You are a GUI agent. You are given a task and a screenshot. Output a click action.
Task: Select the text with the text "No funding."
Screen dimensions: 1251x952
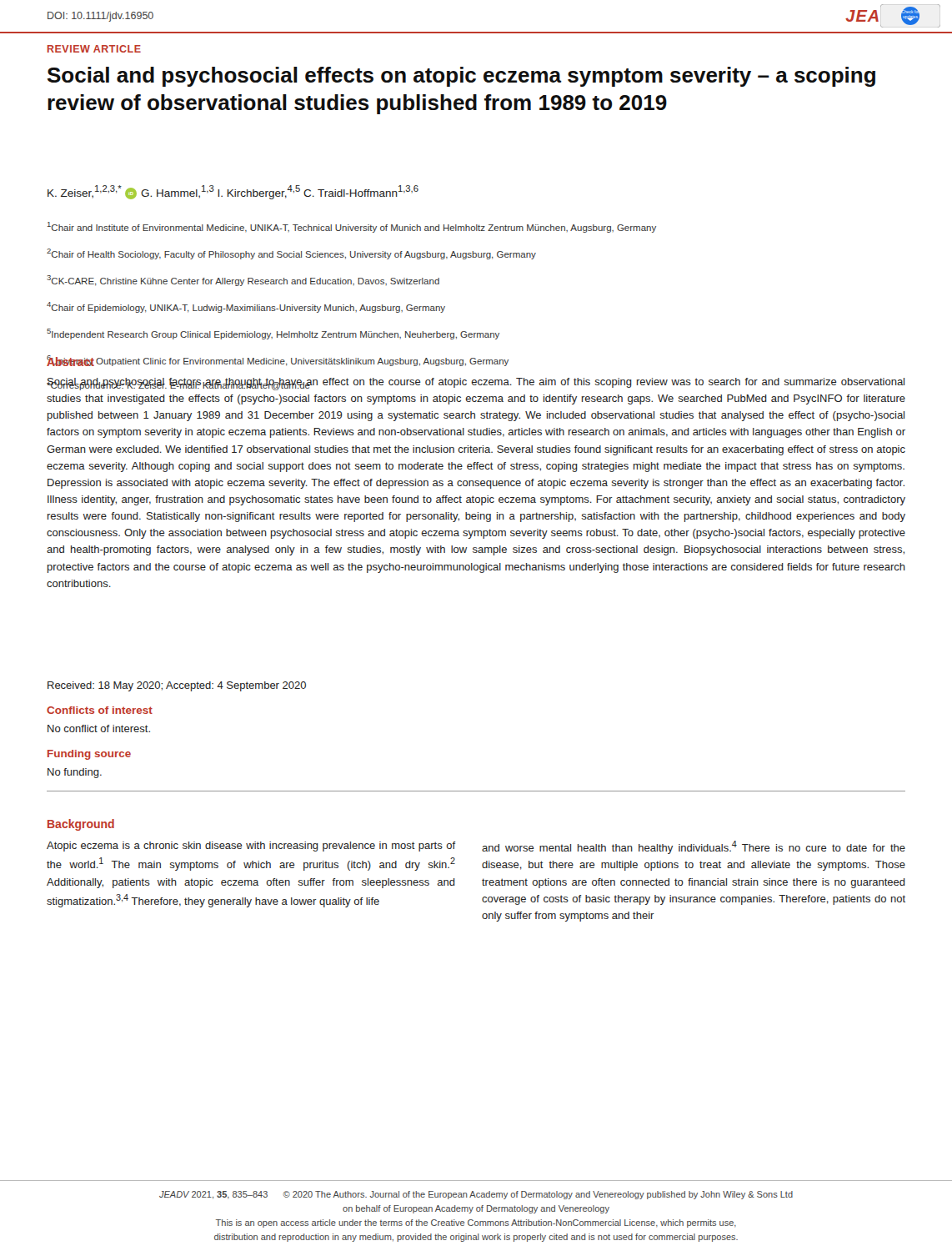[74, 772]
